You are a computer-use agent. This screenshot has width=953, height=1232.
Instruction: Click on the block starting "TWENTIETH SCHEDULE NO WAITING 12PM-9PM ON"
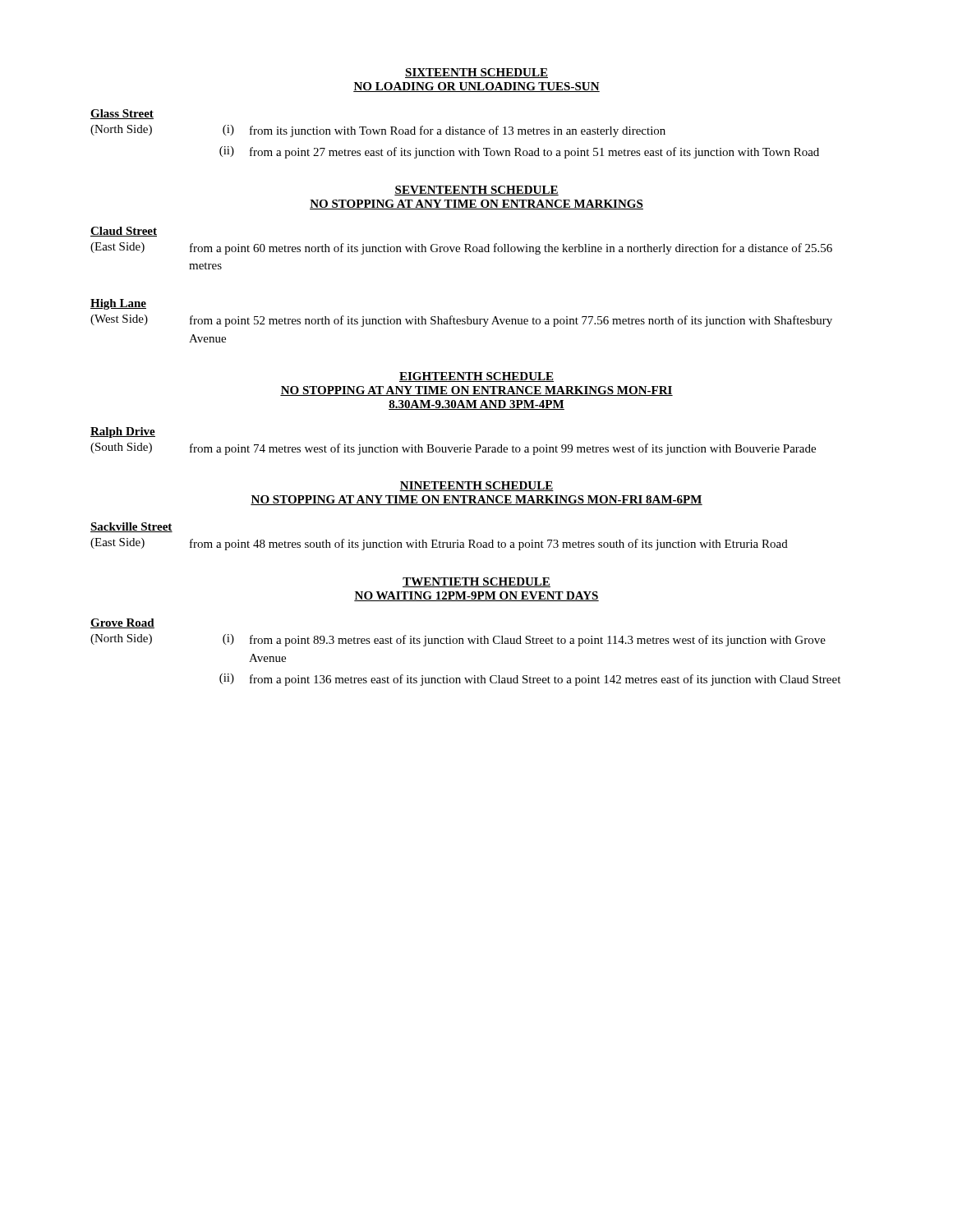point(476,589)
